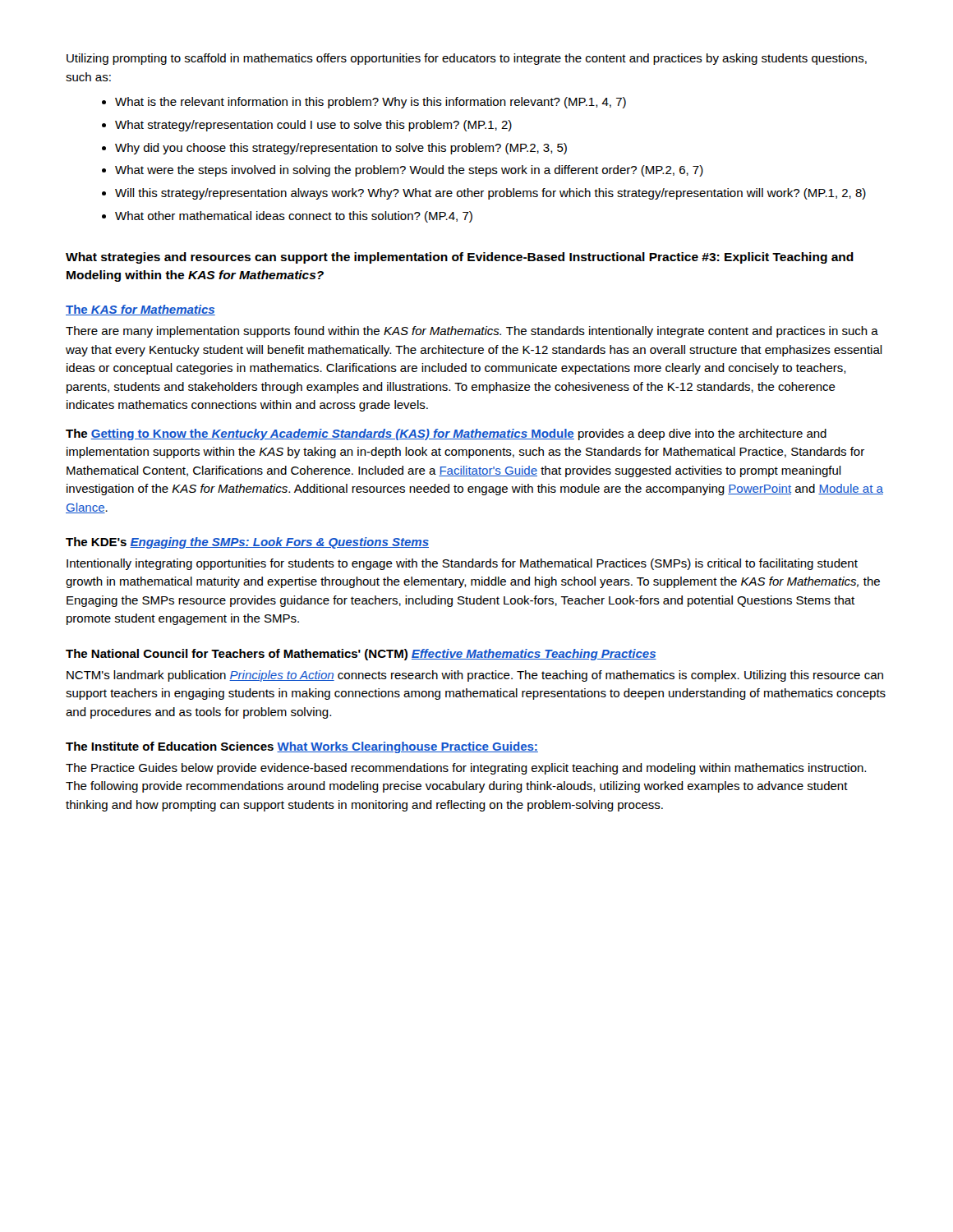
Task: Click the passage that begins "The Getting to"
Action: 476,471
